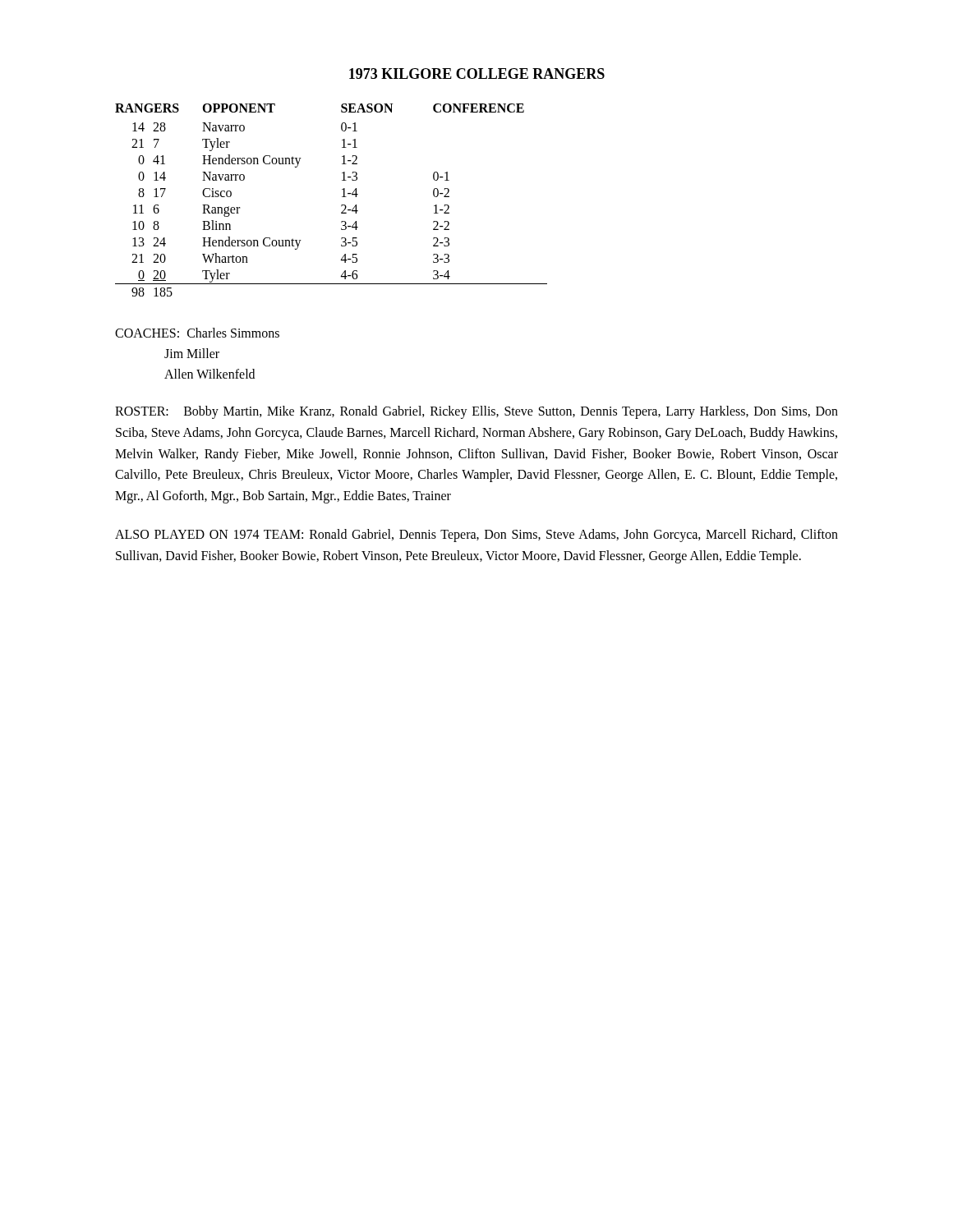
Task: Navigate to the block starting "ROSTER: Bobby Martin, Mike"
Action: click(476, 453)
